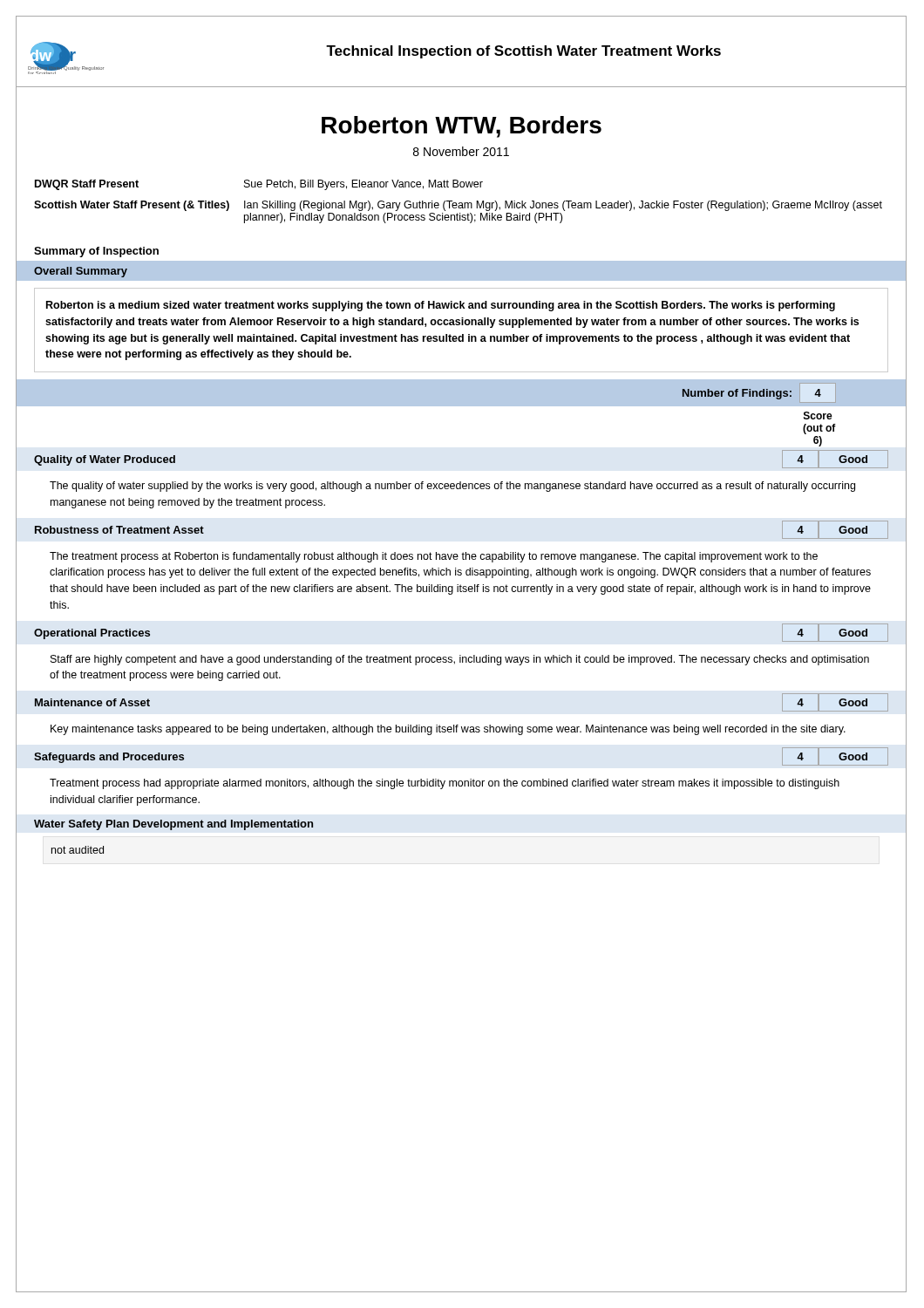924x1308 pixels.
Task: Click on the region starting "Water Safety Plan Development and Implementation"
Action: pos(173,825)
